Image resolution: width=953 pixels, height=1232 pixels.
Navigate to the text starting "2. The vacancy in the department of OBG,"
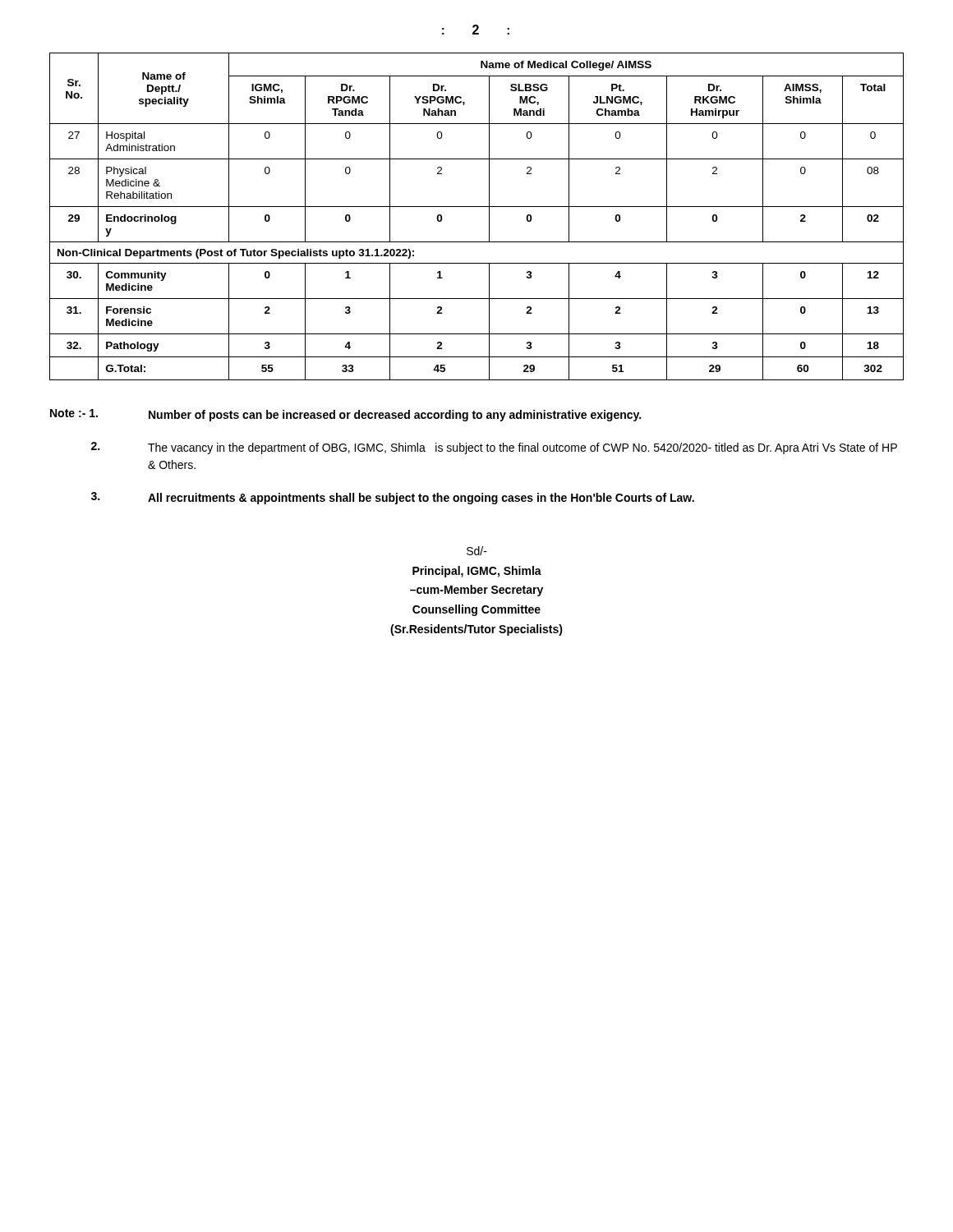tap(476, 457)
